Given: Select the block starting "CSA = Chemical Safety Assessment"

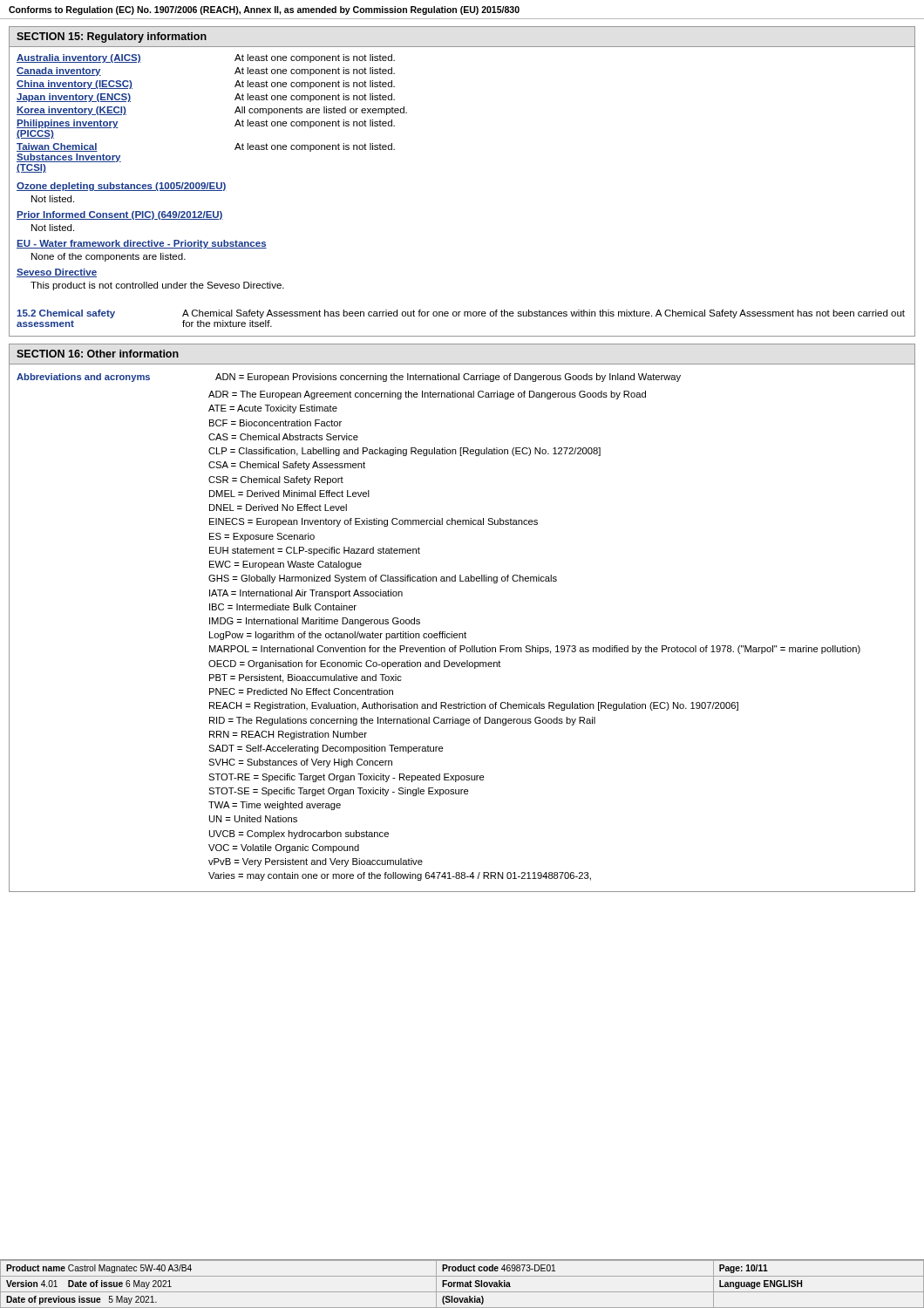Looking at the screenshot, I should point(287,465).
